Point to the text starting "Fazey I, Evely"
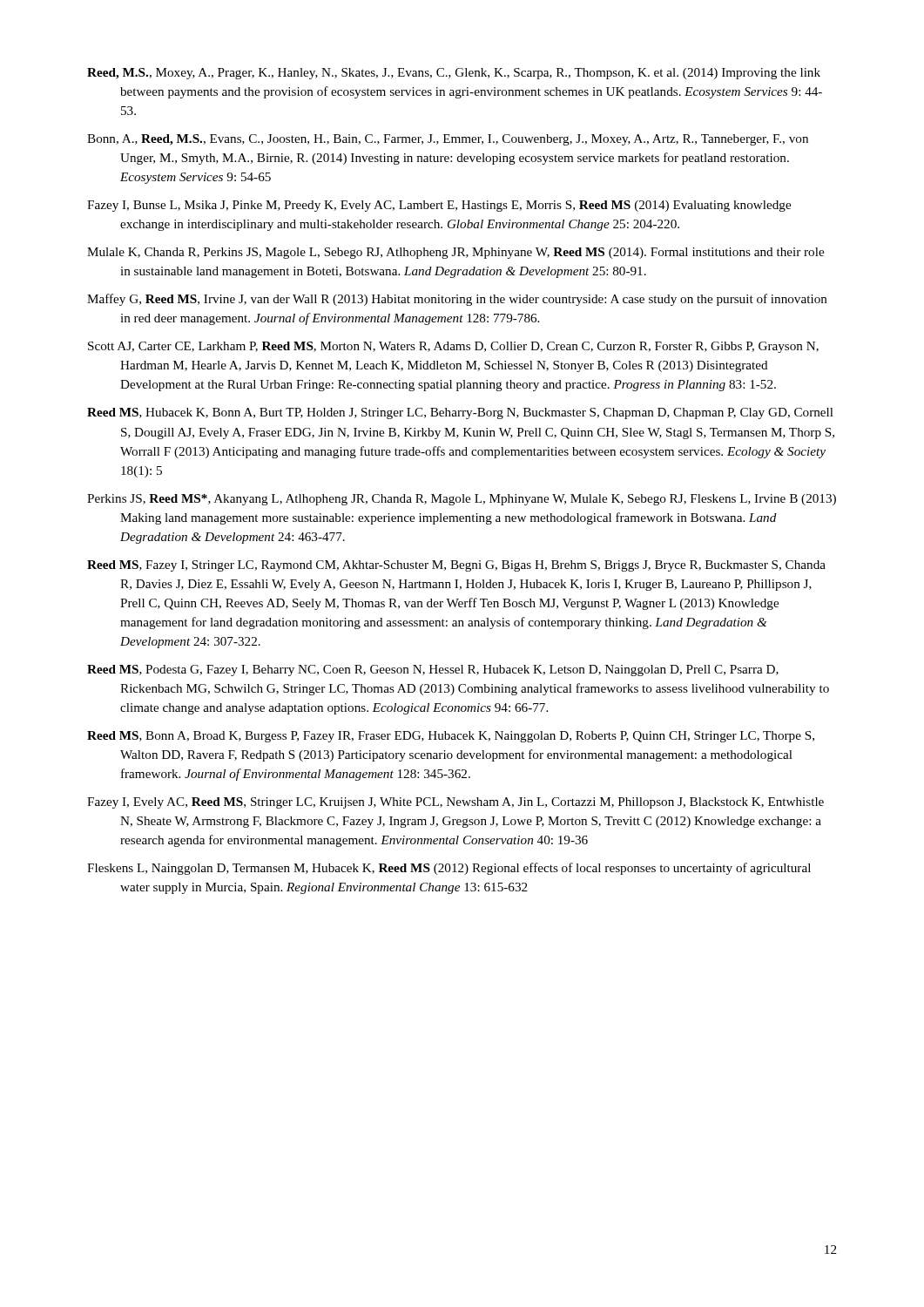Viewport: 924px width, 1307px height. pos(456,820)
